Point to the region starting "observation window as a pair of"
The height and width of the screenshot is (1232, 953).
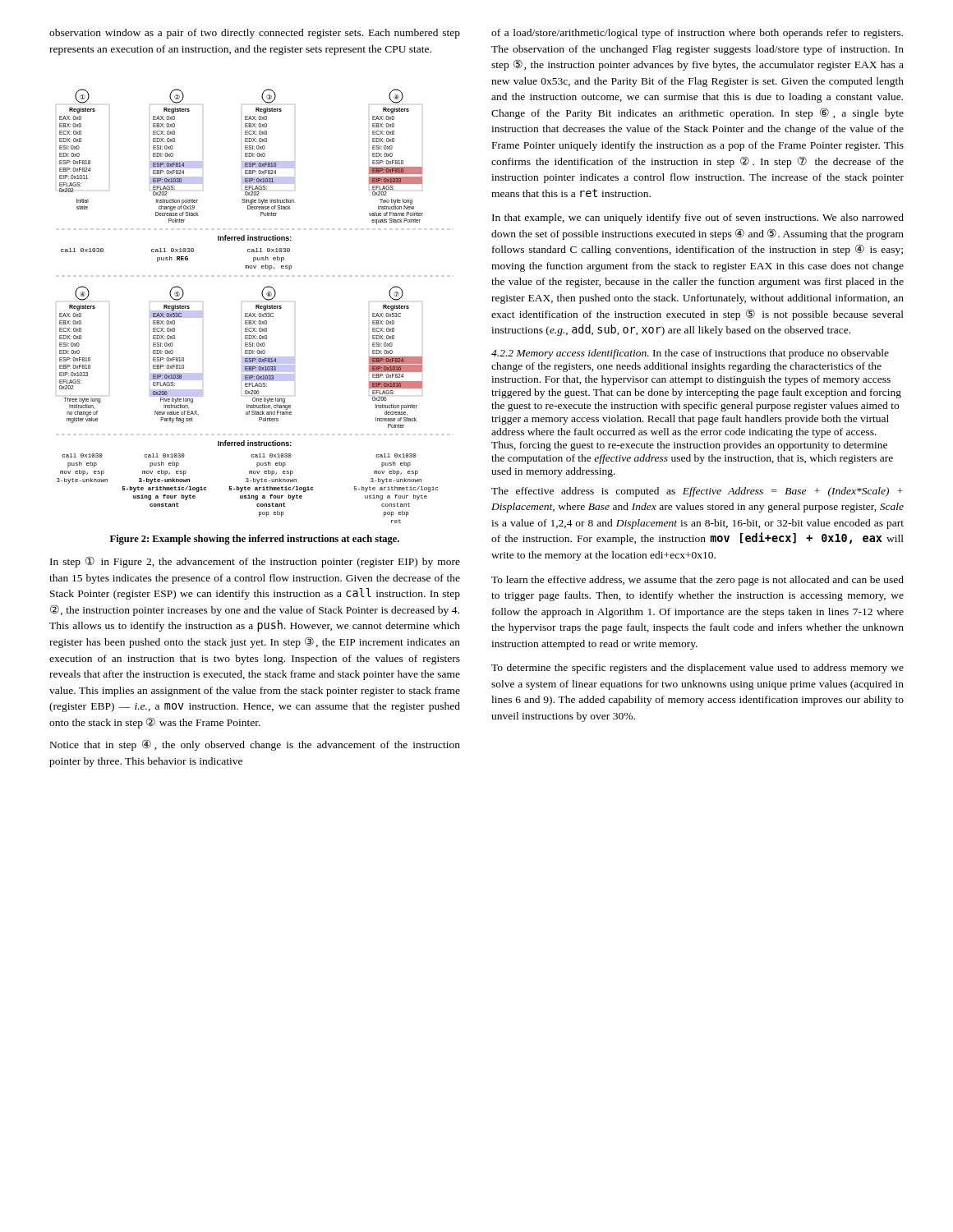coord(255,40)
